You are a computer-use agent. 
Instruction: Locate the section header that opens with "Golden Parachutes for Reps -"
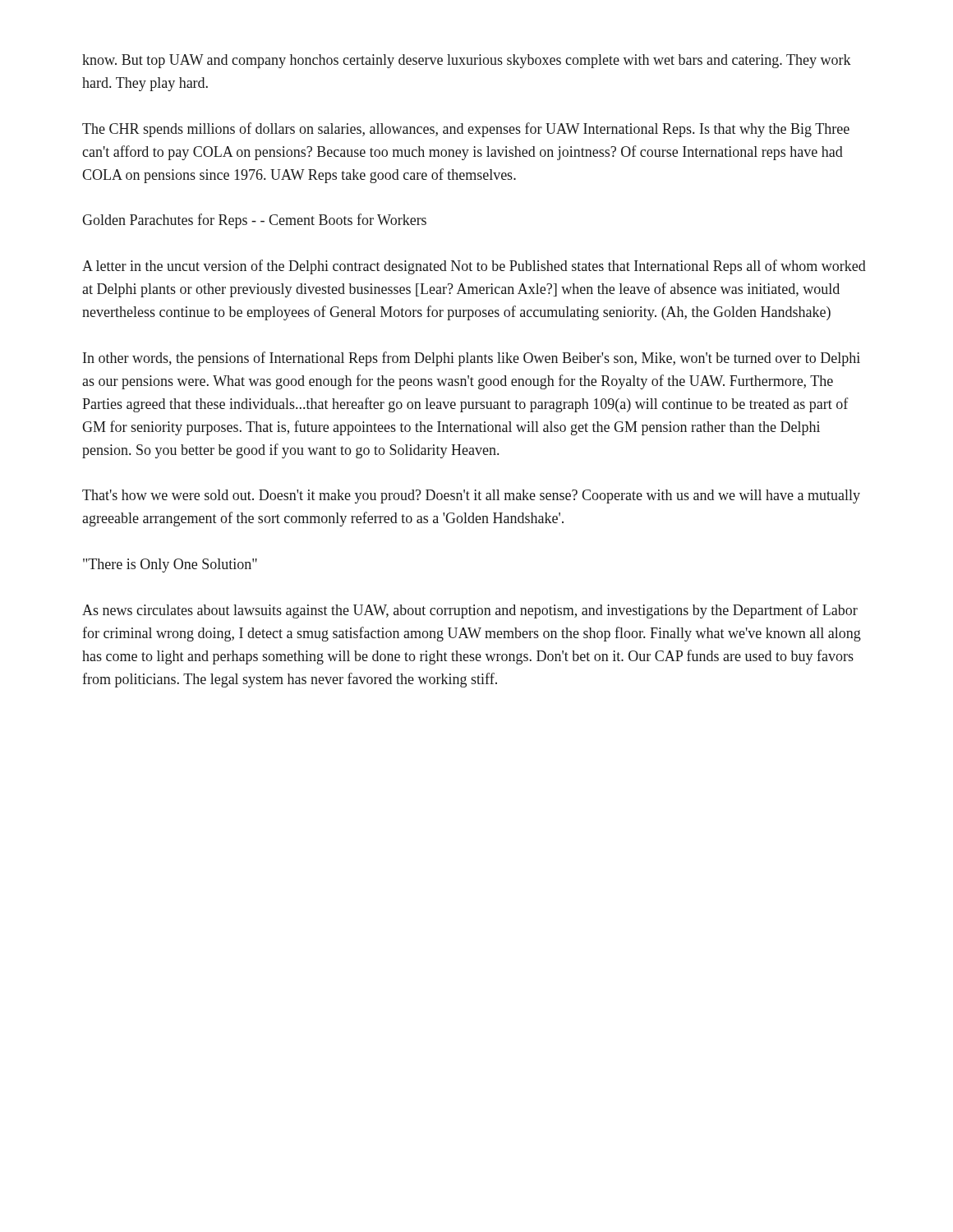point(255,220)
